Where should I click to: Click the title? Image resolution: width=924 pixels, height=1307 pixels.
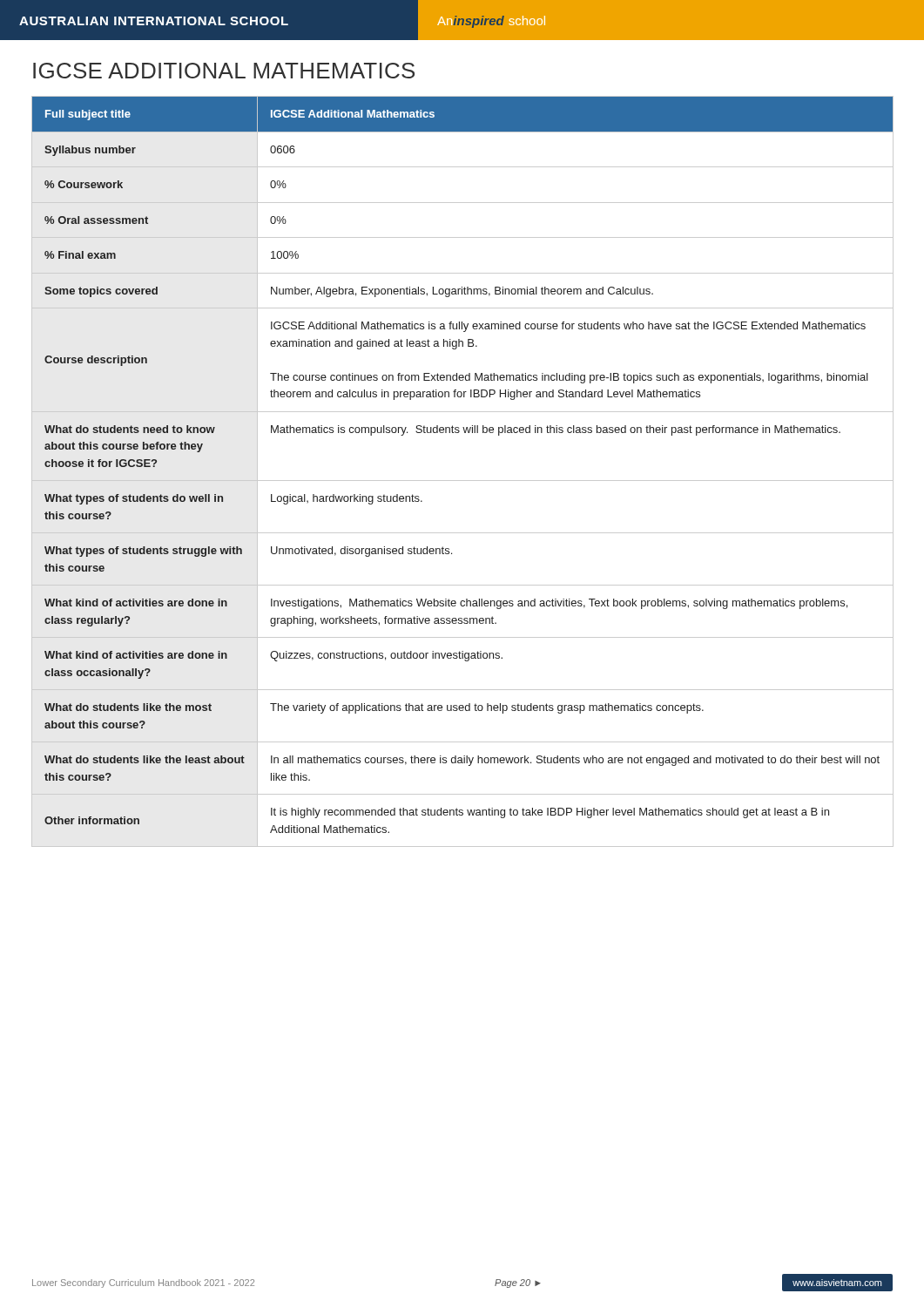[x=224, y=71]
